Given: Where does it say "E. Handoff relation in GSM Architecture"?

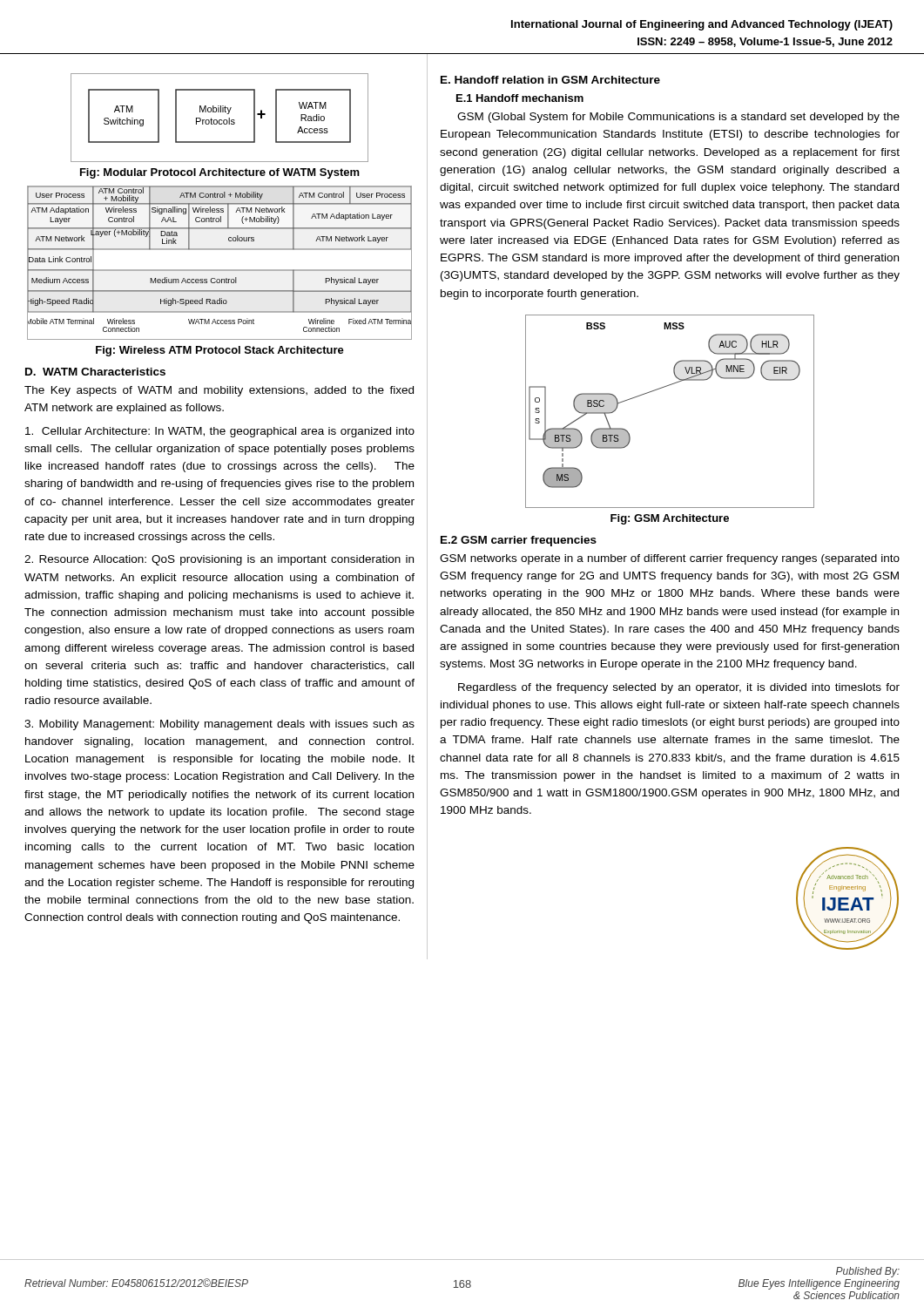Looking at the screenshot, I should tap(550, 80).
